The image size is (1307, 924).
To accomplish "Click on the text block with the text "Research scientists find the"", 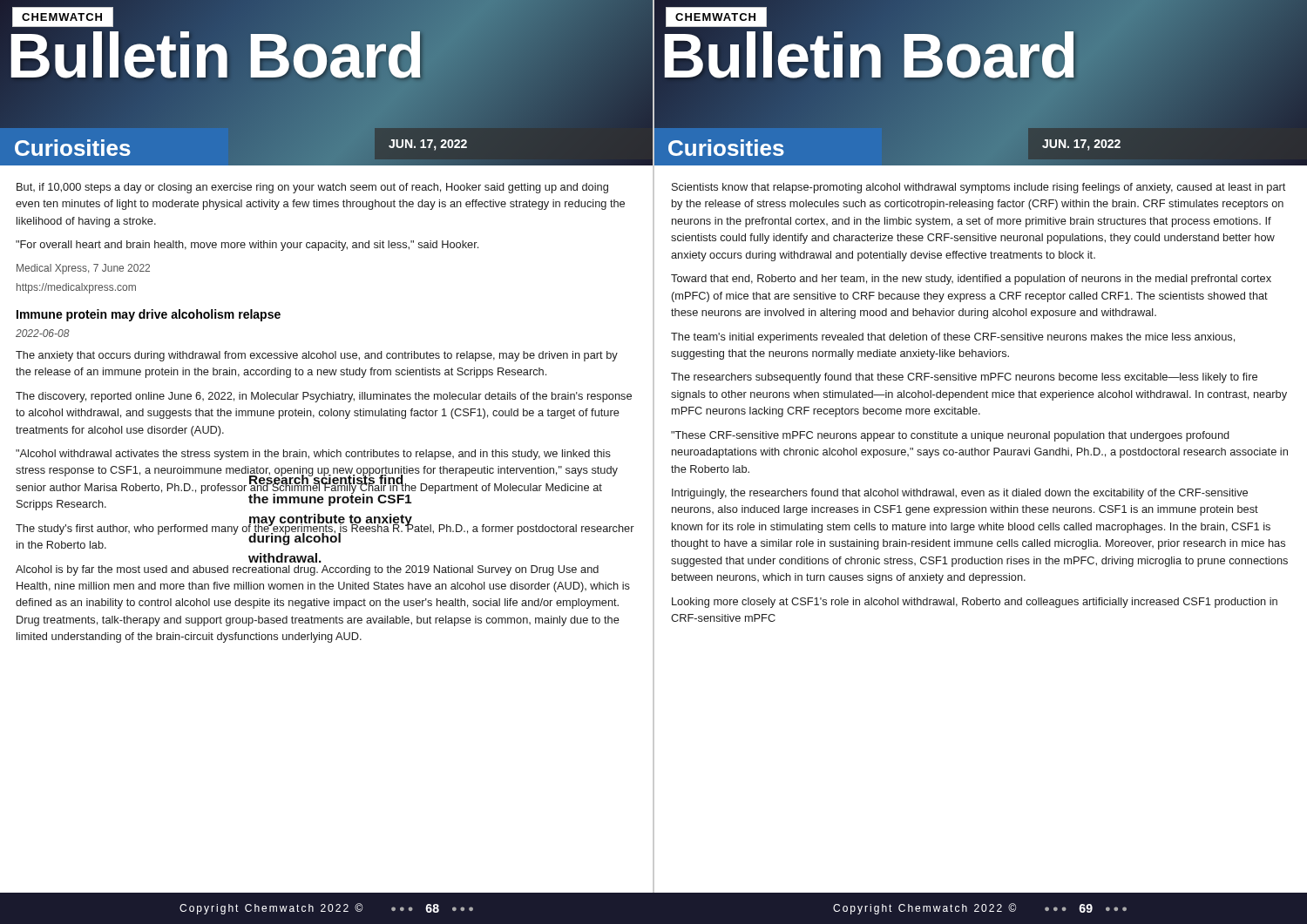I will (x=330, y=519).
